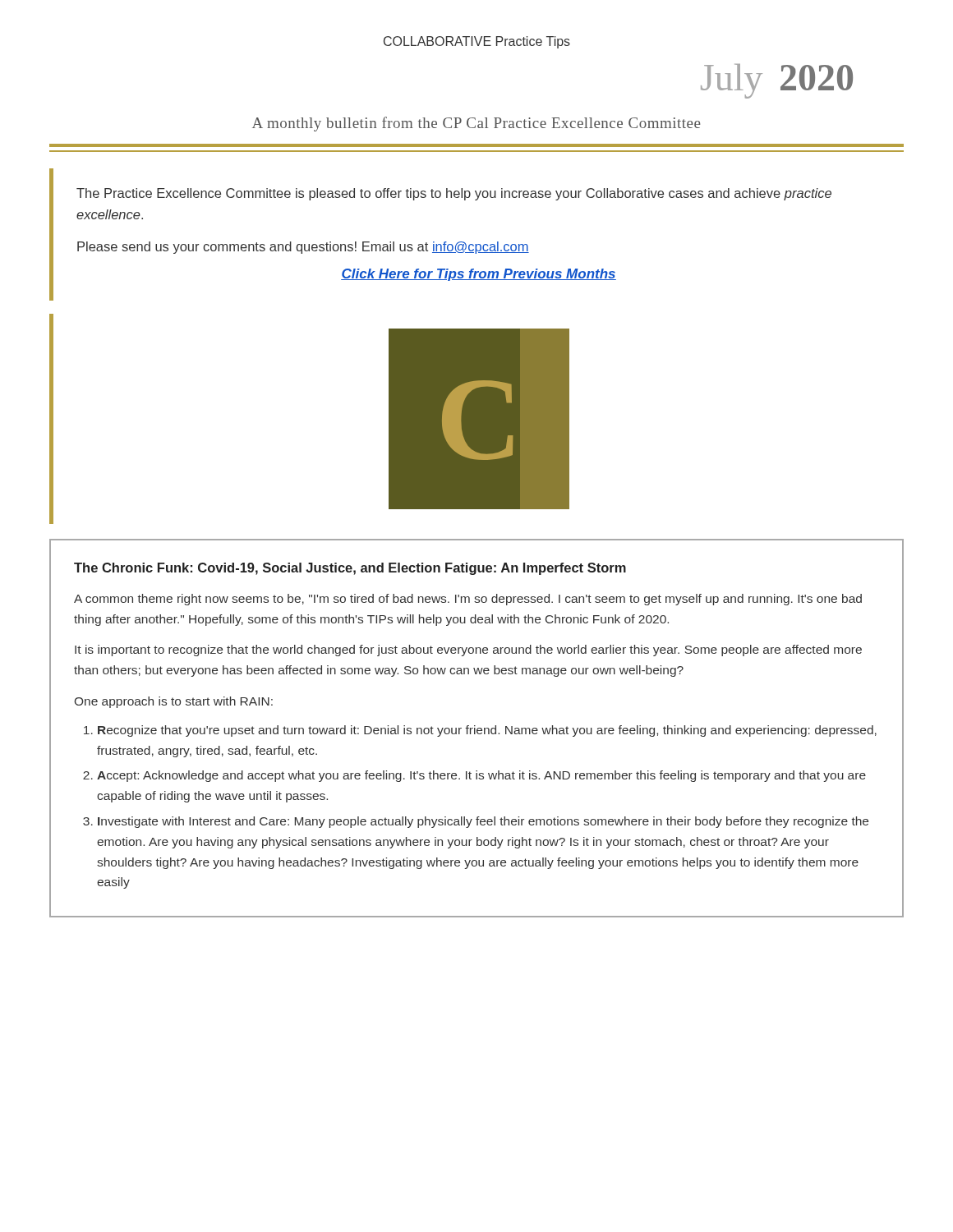Find the section header on this page that starts "The Chronic Funk: Covid-19, Social Justice, and"
Image resolution: width=953 pixels, height=1232 pixels.
pos(350,567)
